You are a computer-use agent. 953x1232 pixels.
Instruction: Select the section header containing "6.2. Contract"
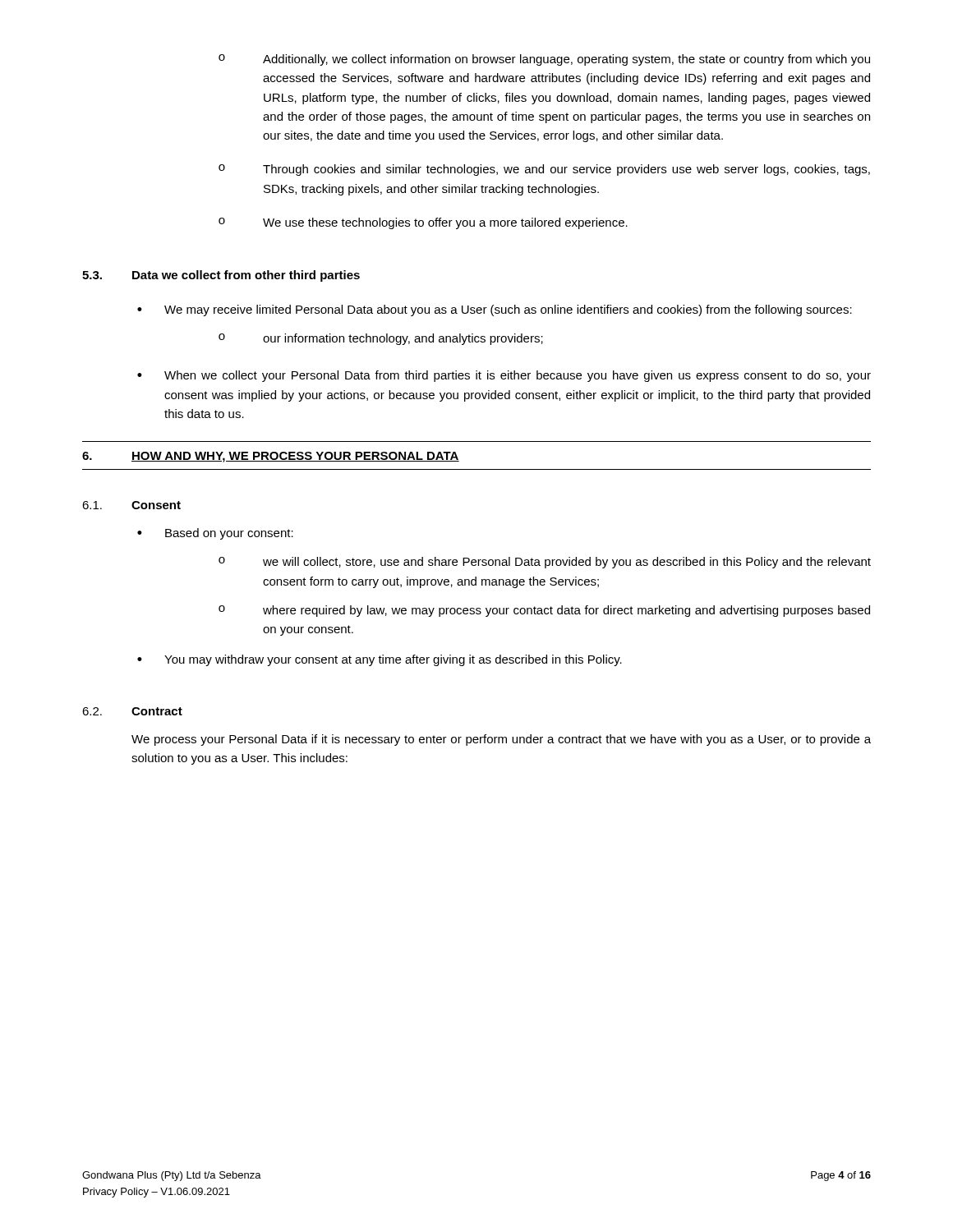(x=132, y=710)
